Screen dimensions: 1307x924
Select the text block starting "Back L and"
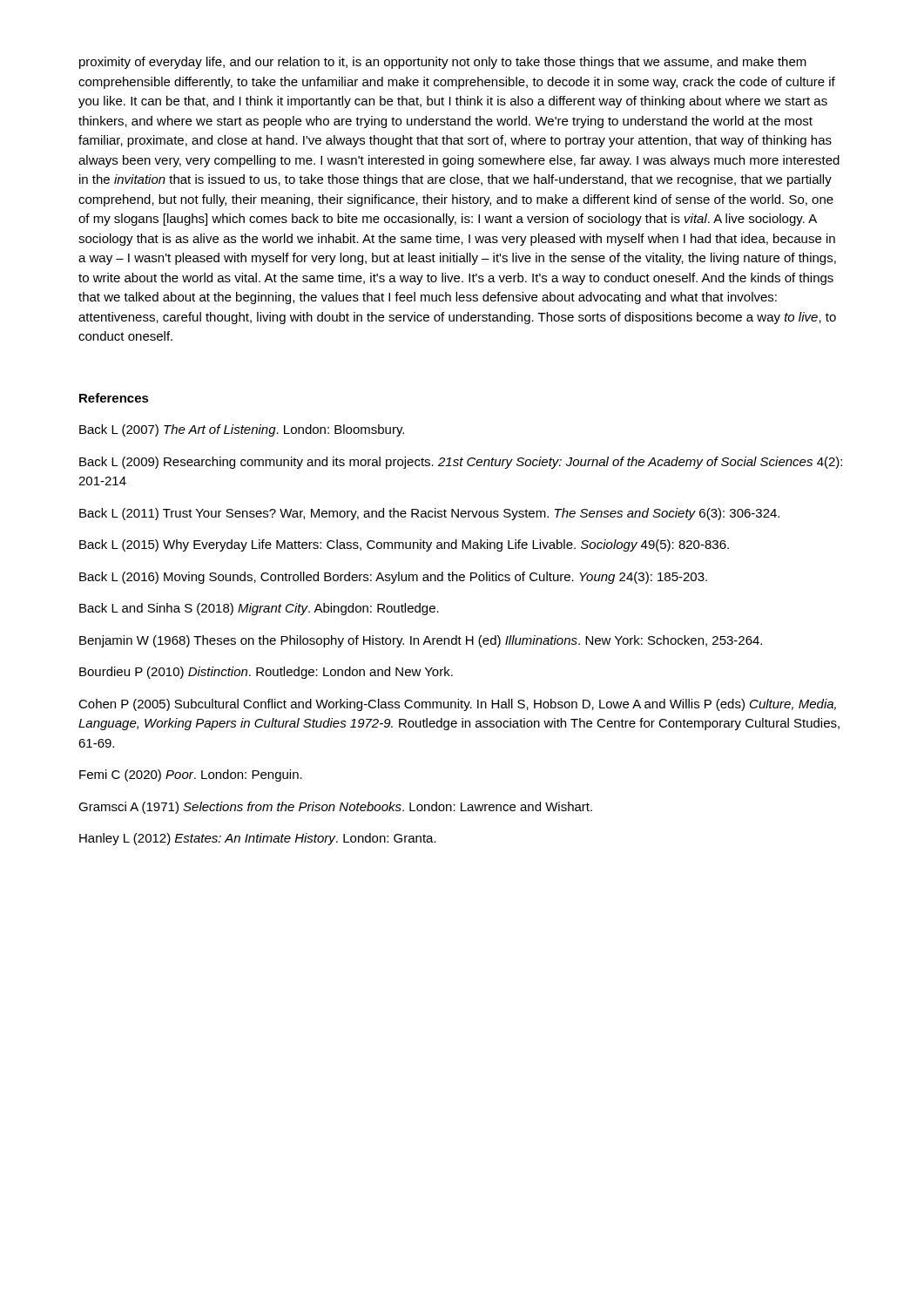259,608
